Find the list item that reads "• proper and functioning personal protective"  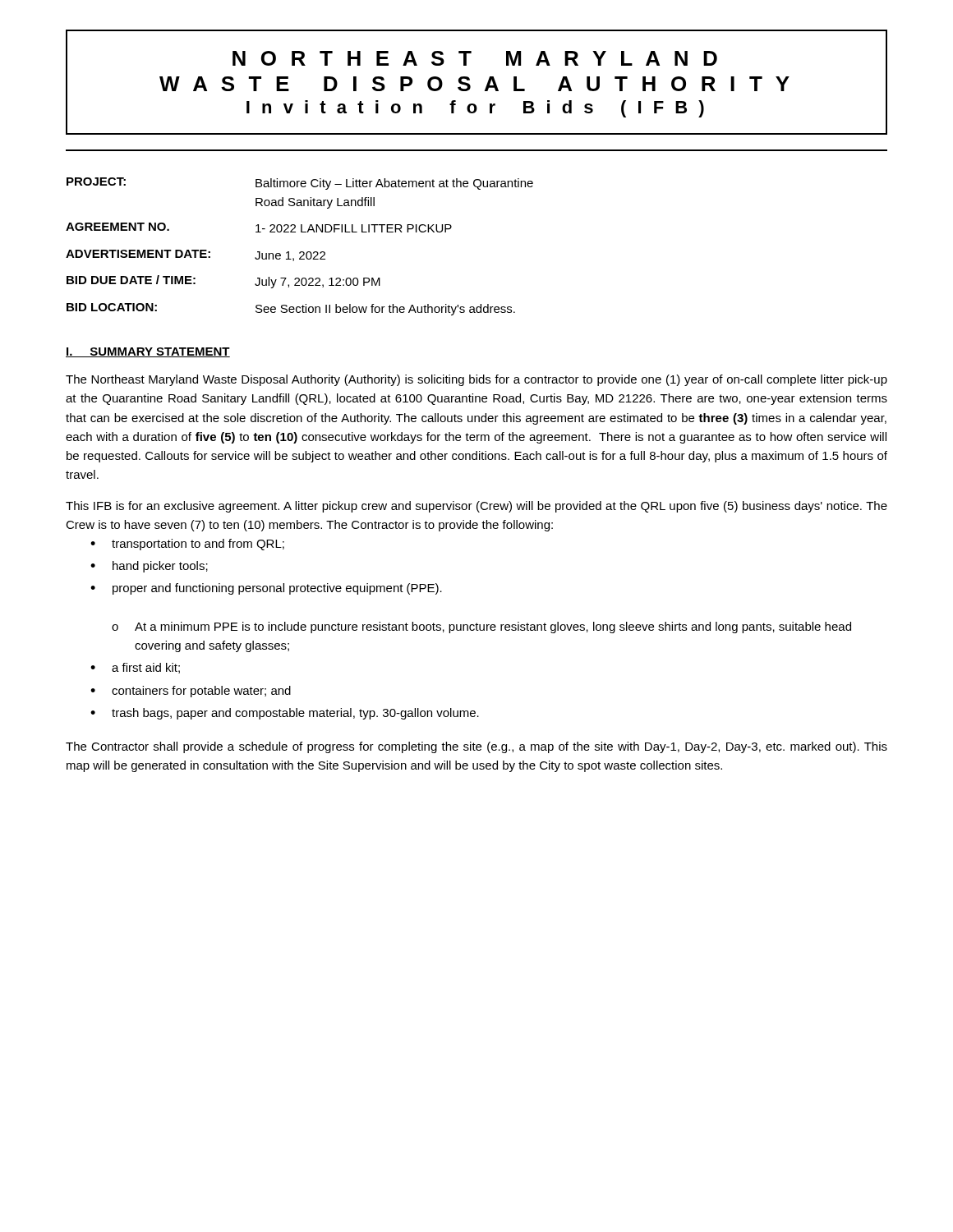(x=489, y=618)
